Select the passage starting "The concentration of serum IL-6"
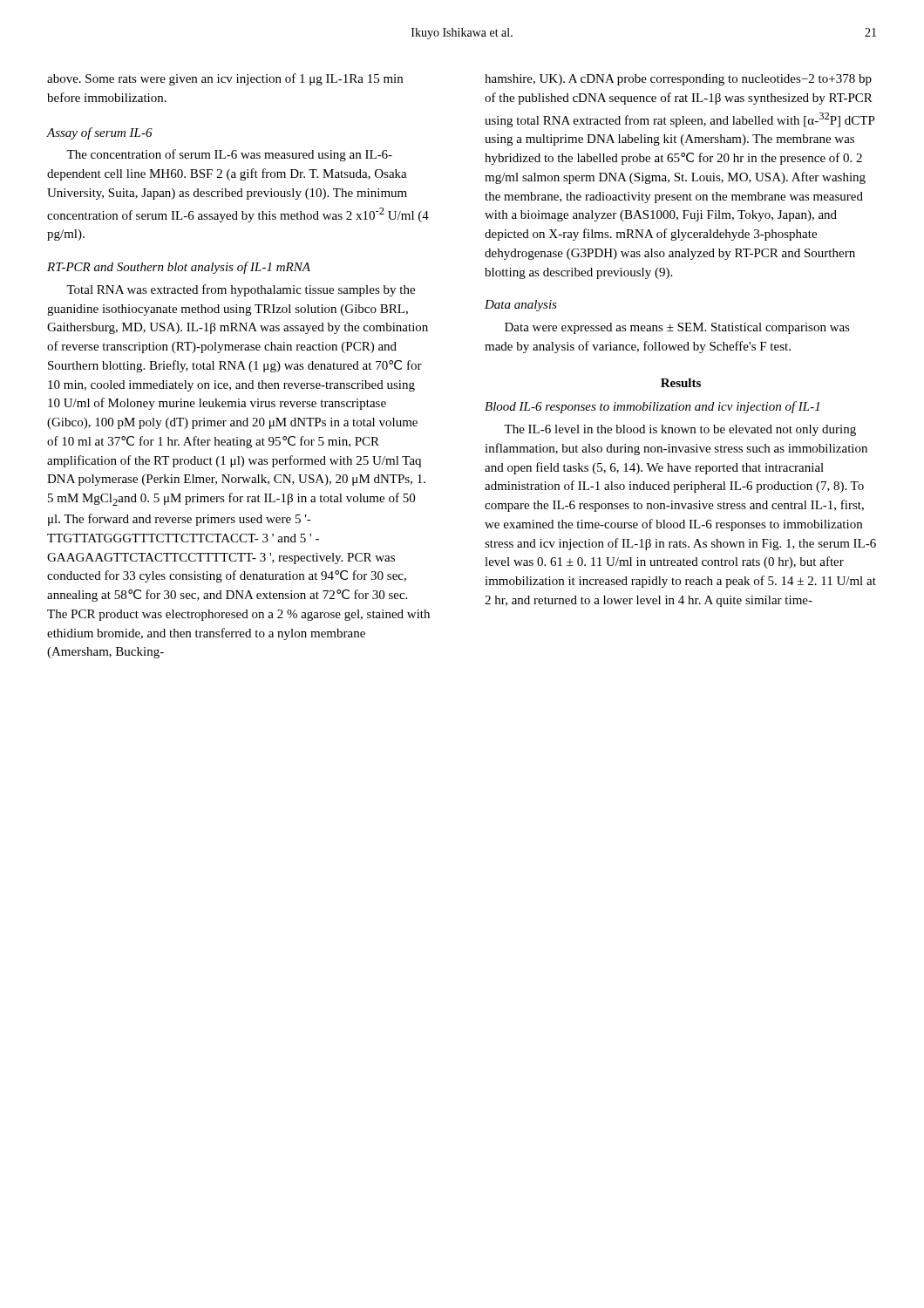This screenshot has height=1308, width=924. point(239,195)
